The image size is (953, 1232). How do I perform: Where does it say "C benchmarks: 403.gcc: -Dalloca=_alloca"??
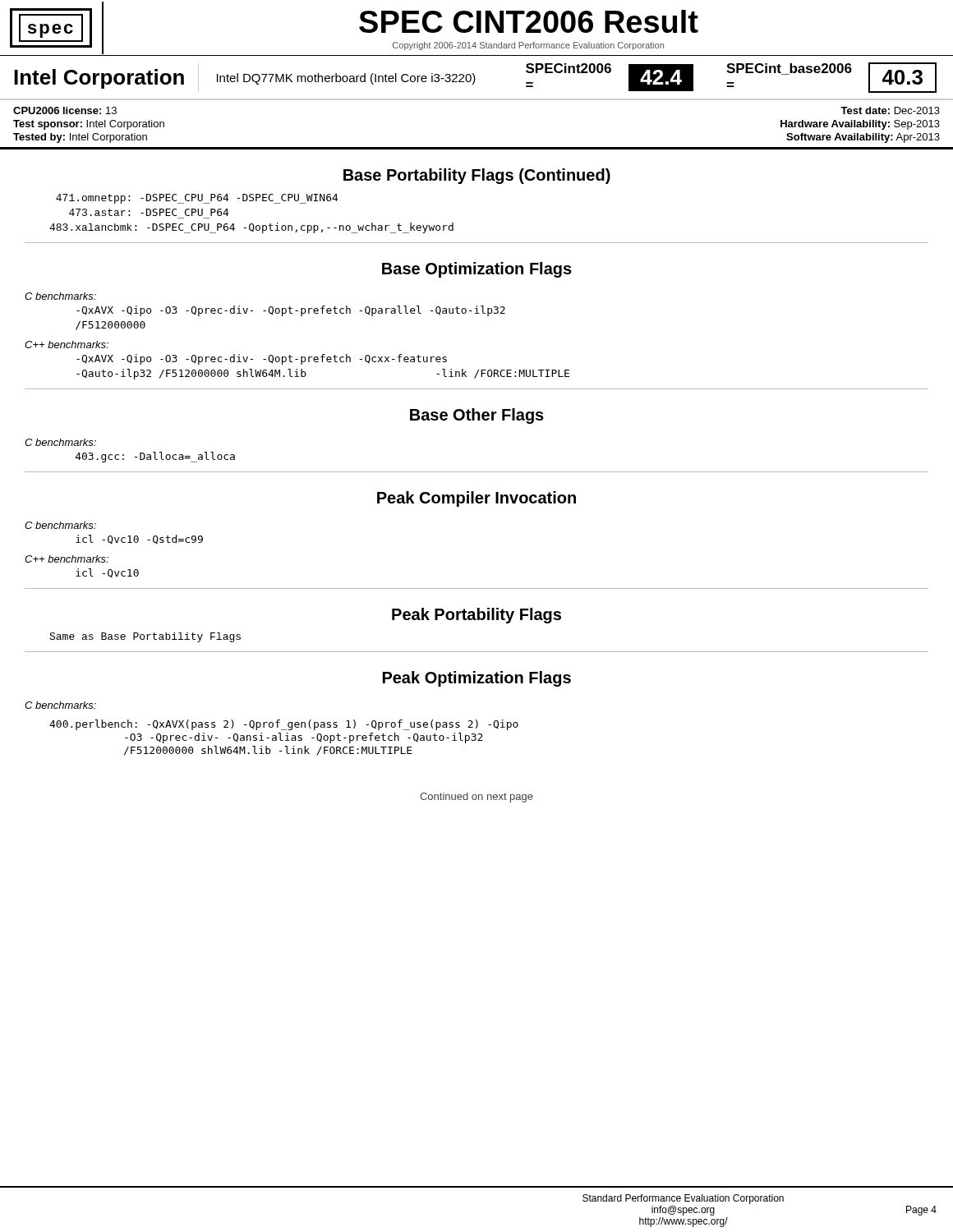[x=60, y=442]
